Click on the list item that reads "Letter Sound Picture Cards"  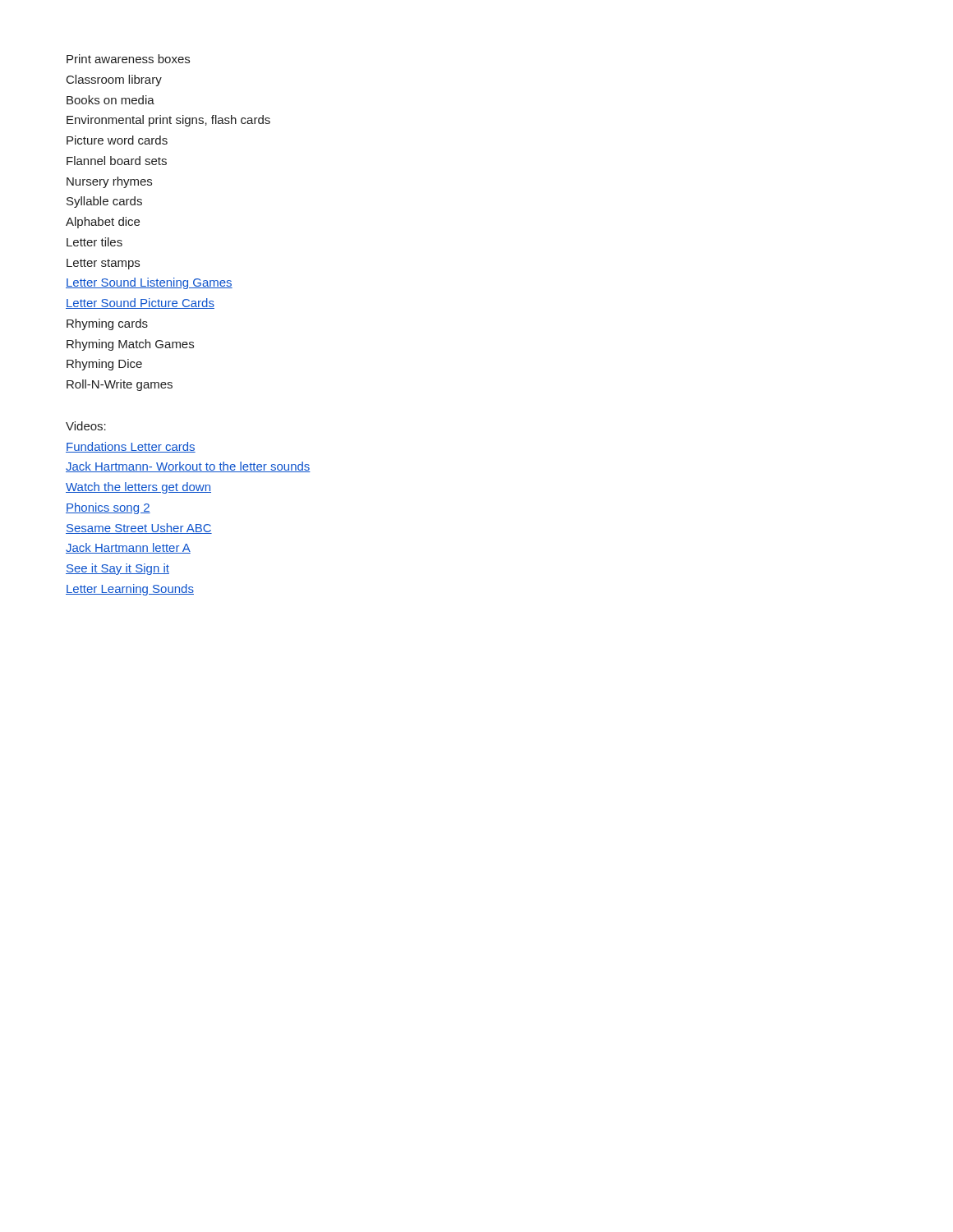[140, 303]
